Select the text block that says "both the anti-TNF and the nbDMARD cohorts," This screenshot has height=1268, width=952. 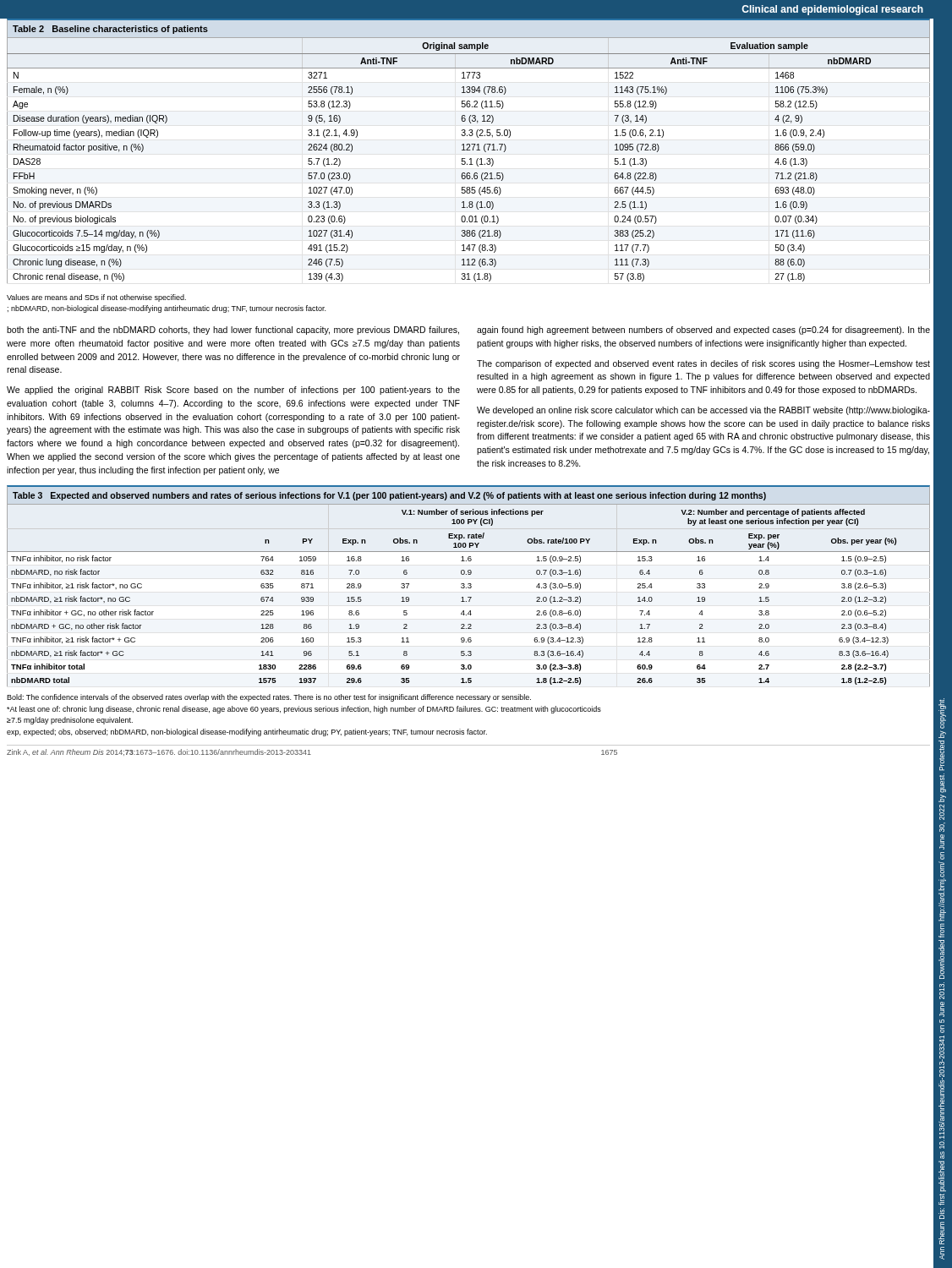pos(233,350)
